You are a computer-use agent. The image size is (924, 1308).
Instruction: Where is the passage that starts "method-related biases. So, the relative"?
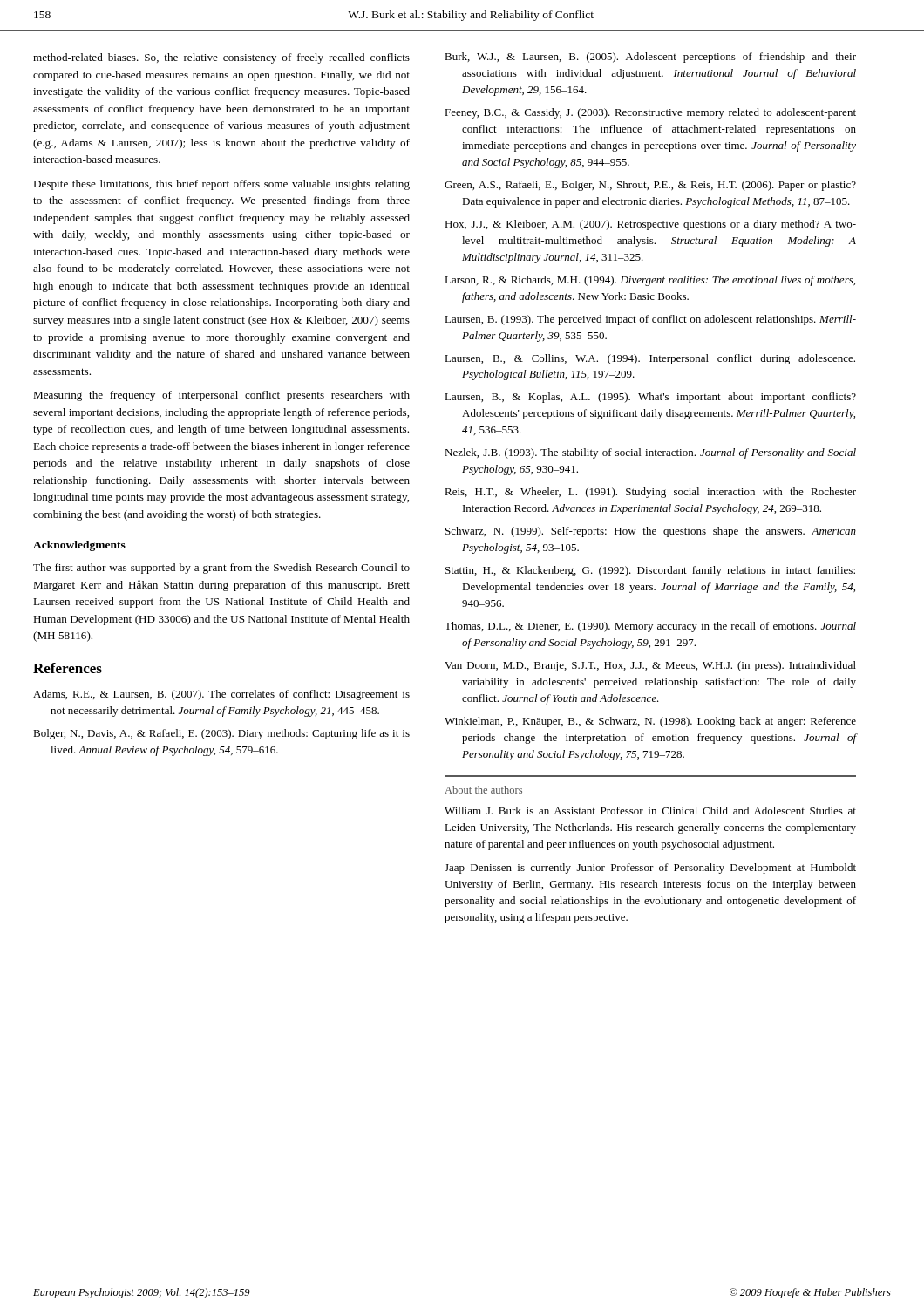(x=221, y=108)
